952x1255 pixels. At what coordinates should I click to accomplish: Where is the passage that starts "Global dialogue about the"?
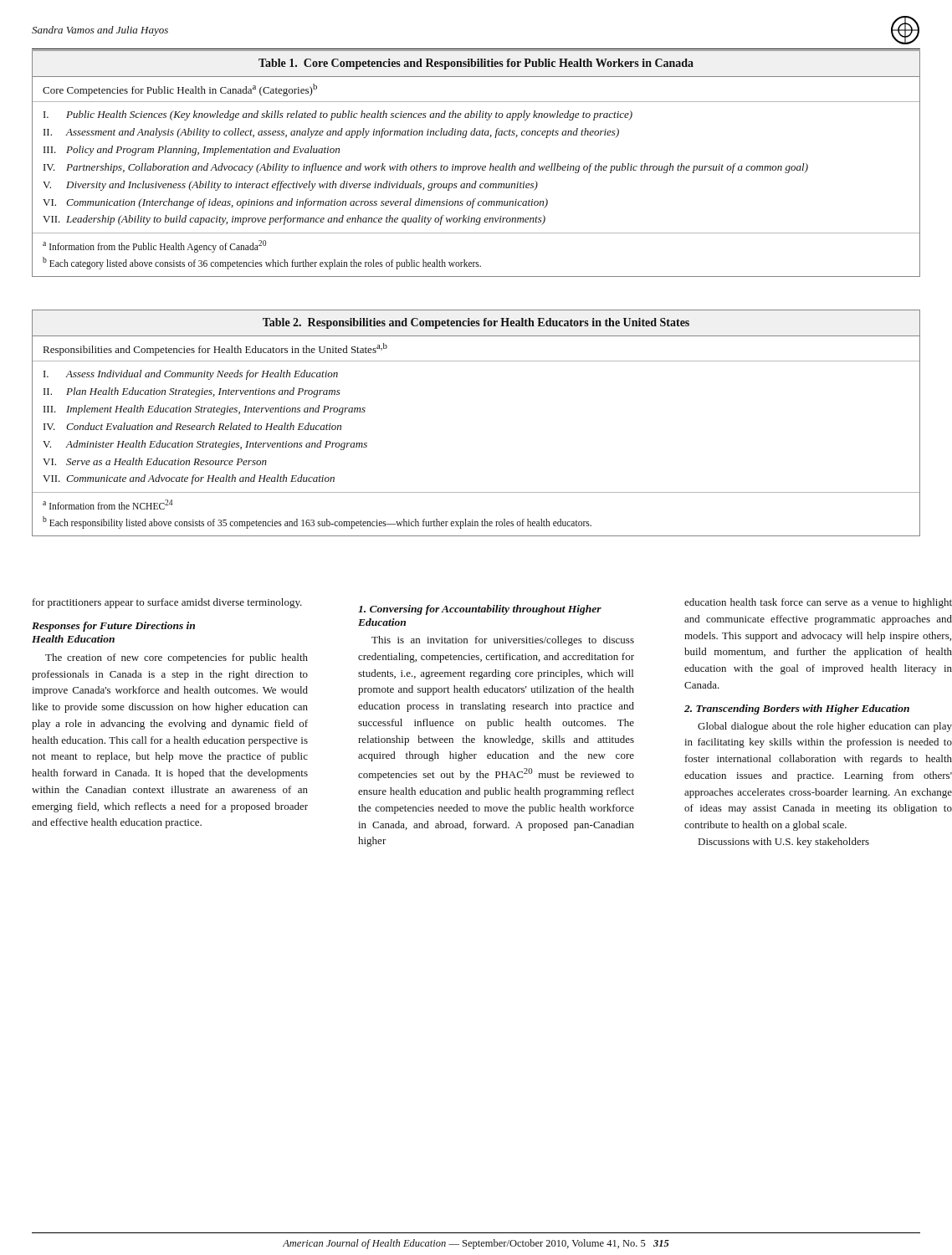818,784
